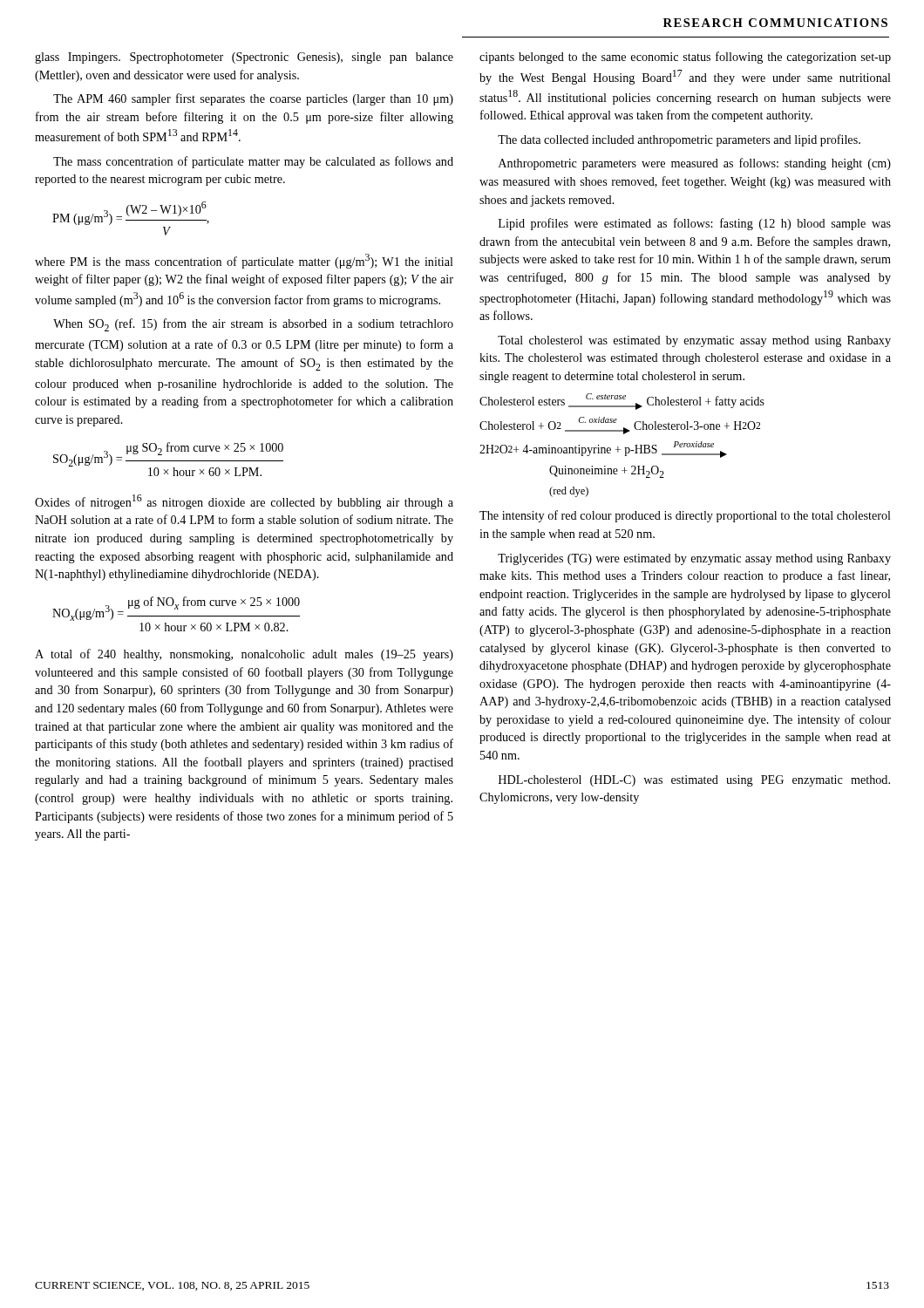Find the element starting "glass Impingers. Spectrophotometer (Spectronic Genesis),"
The image size is (924, 1308).
coord(244,118)
